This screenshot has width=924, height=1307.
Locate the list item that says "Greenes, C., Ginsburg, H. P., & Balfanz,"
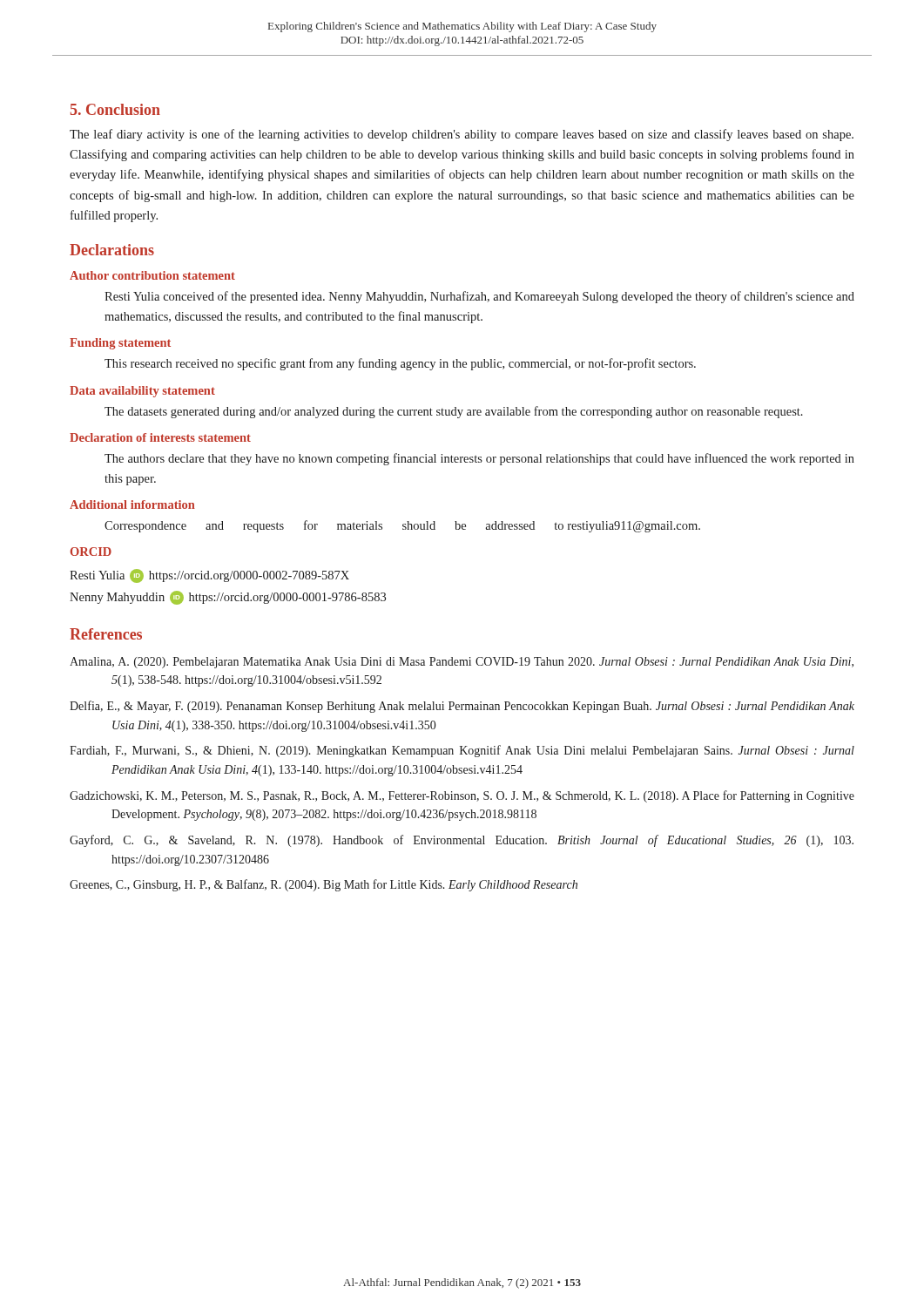point(462,885)
